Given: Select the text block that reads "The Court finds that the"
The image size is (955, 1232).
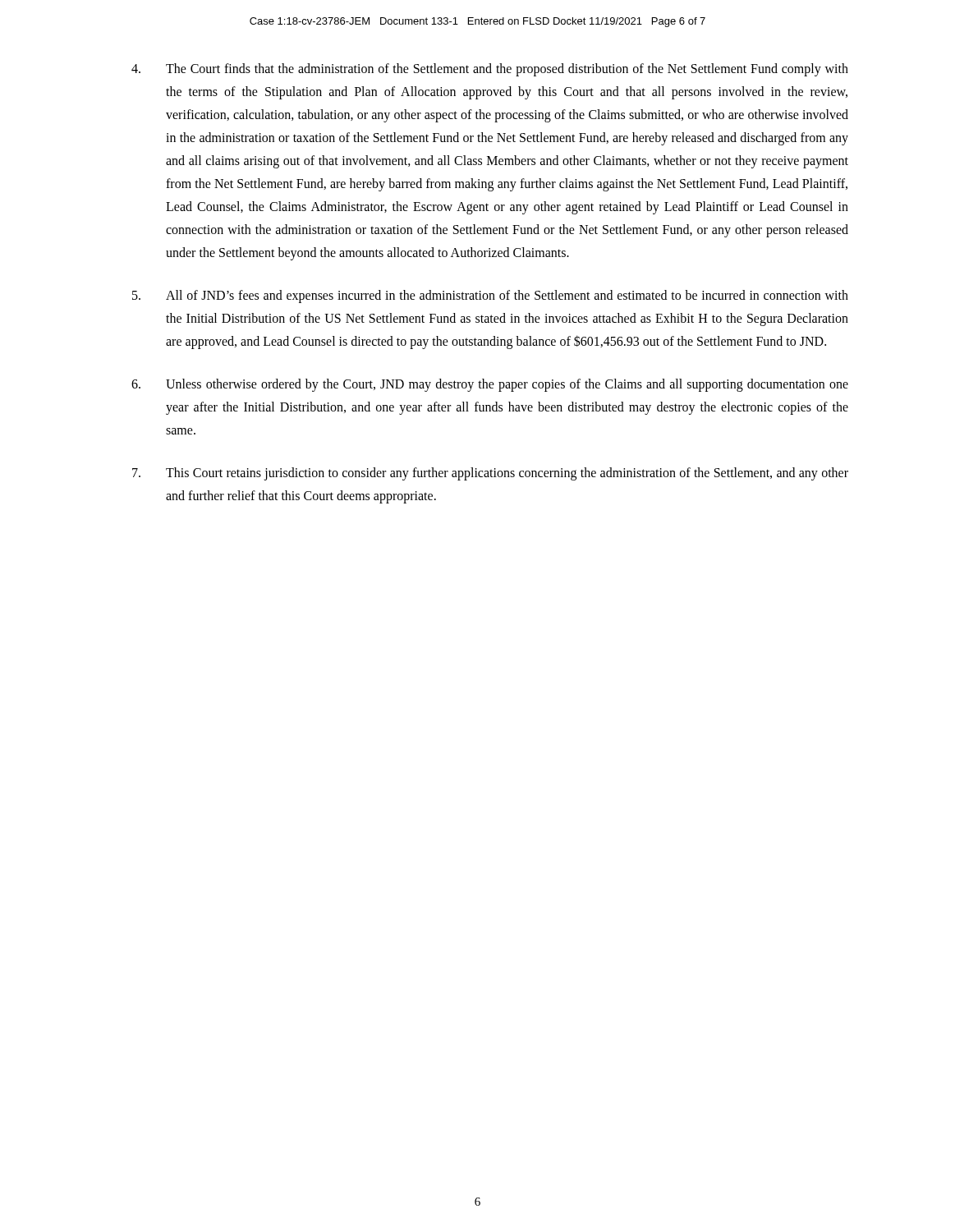Looking at the screenshot, I should [478, 161].
